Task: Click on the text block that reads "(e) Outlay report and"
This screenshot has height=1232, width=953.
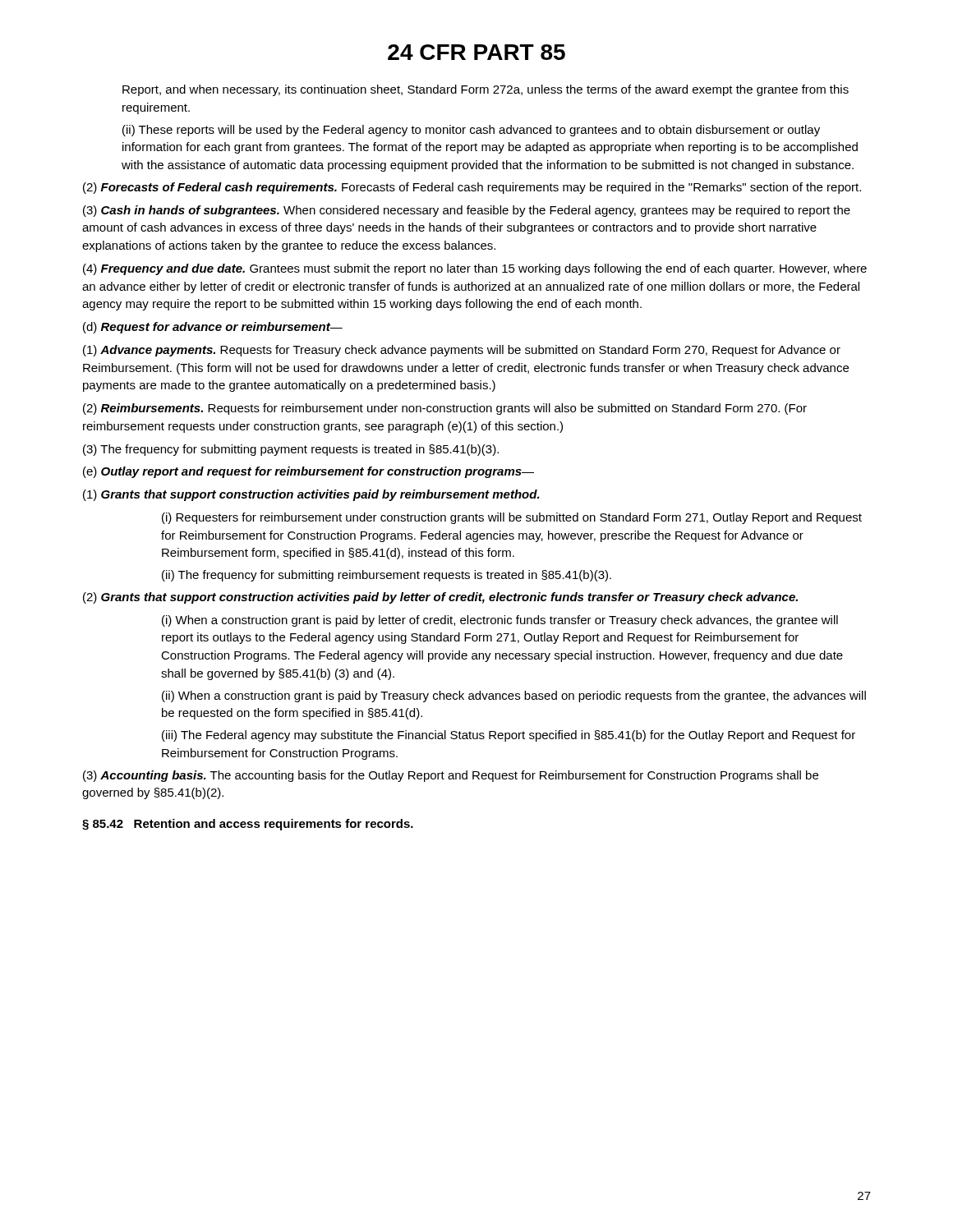Action: tap(308, 471)
